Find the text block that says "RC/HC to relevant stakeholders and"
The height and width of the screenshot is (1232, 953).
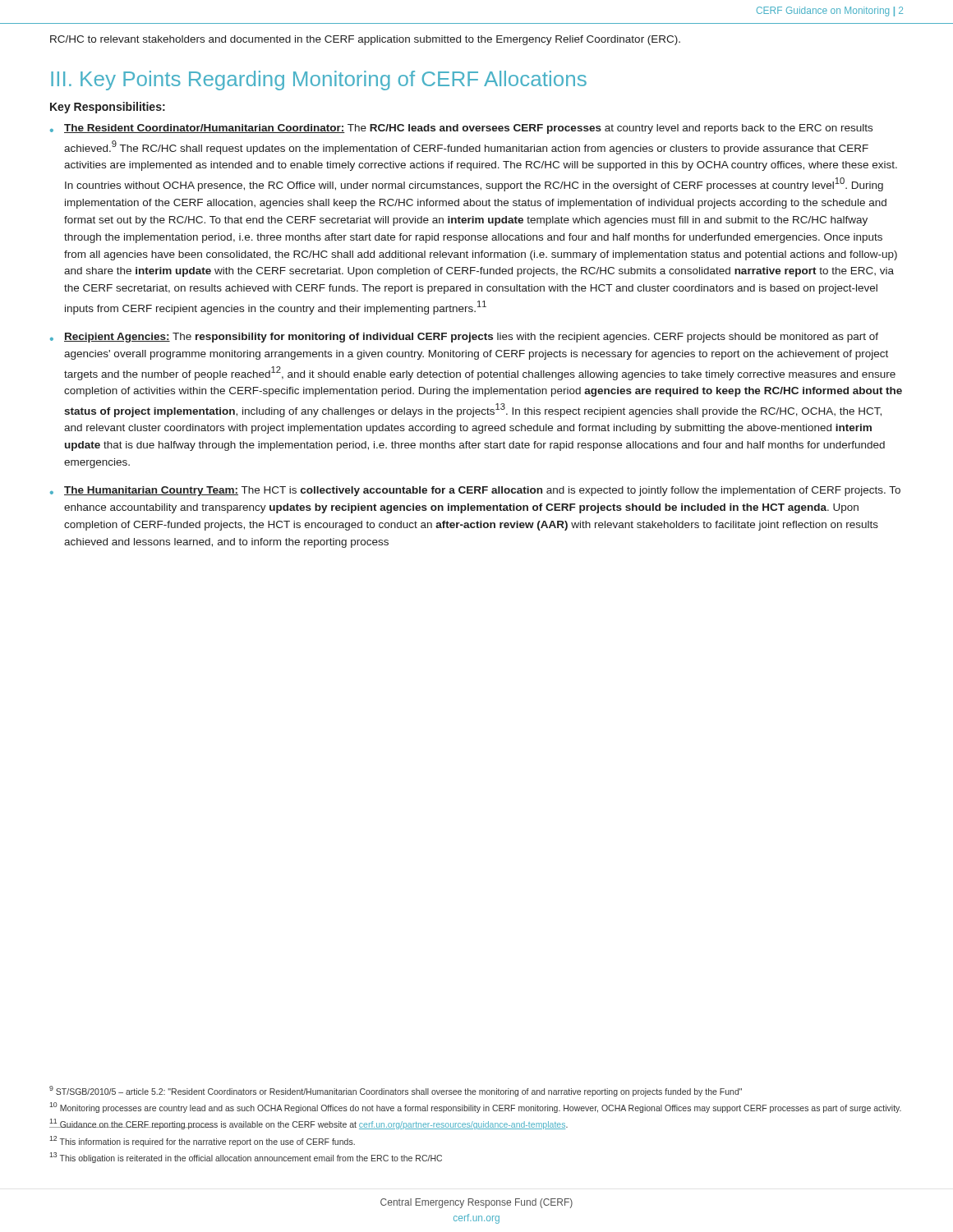pos(365,39)
